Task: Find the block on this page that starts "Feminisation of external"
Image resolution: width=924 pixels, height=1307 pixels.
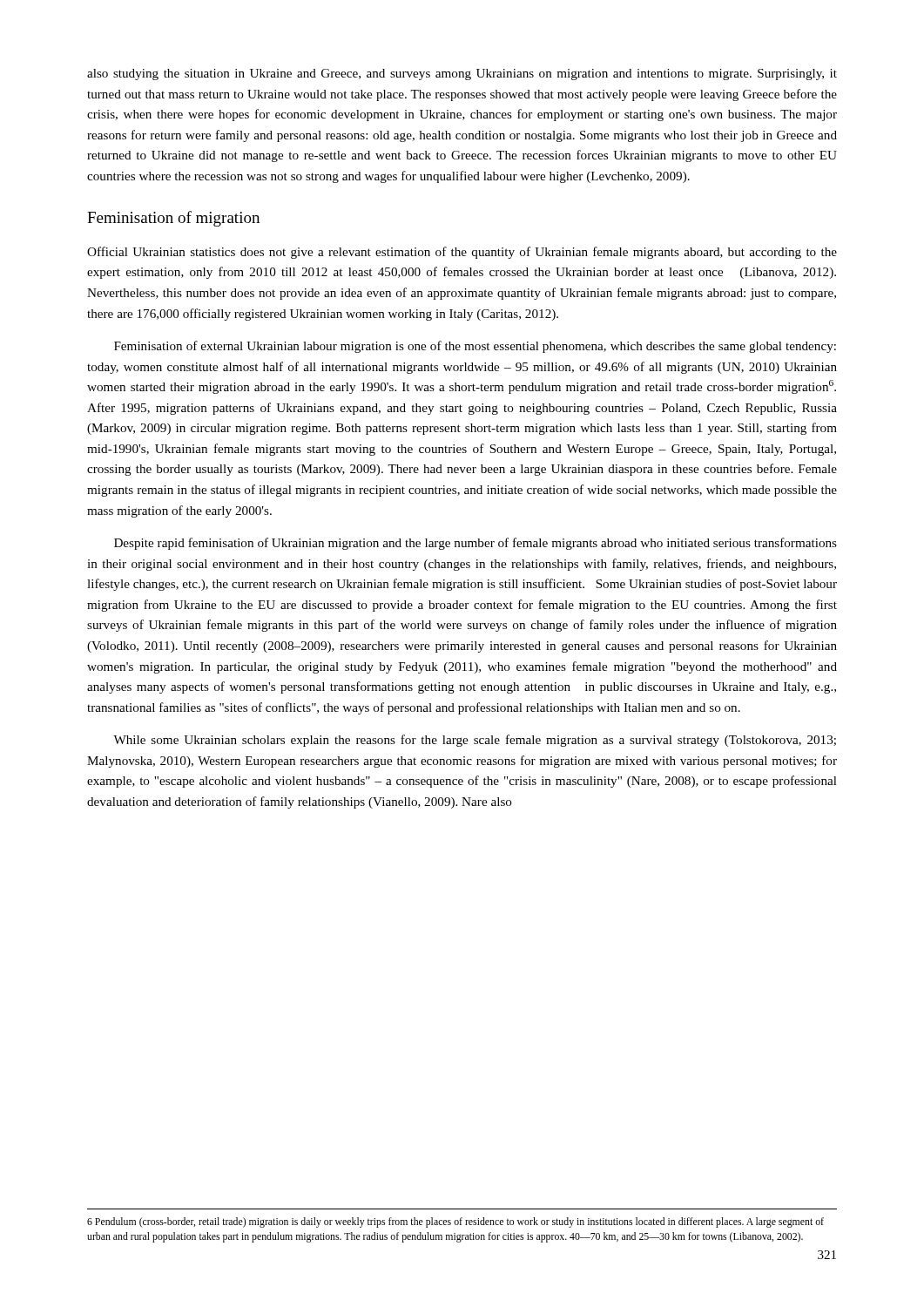Action: pos(462,428)
